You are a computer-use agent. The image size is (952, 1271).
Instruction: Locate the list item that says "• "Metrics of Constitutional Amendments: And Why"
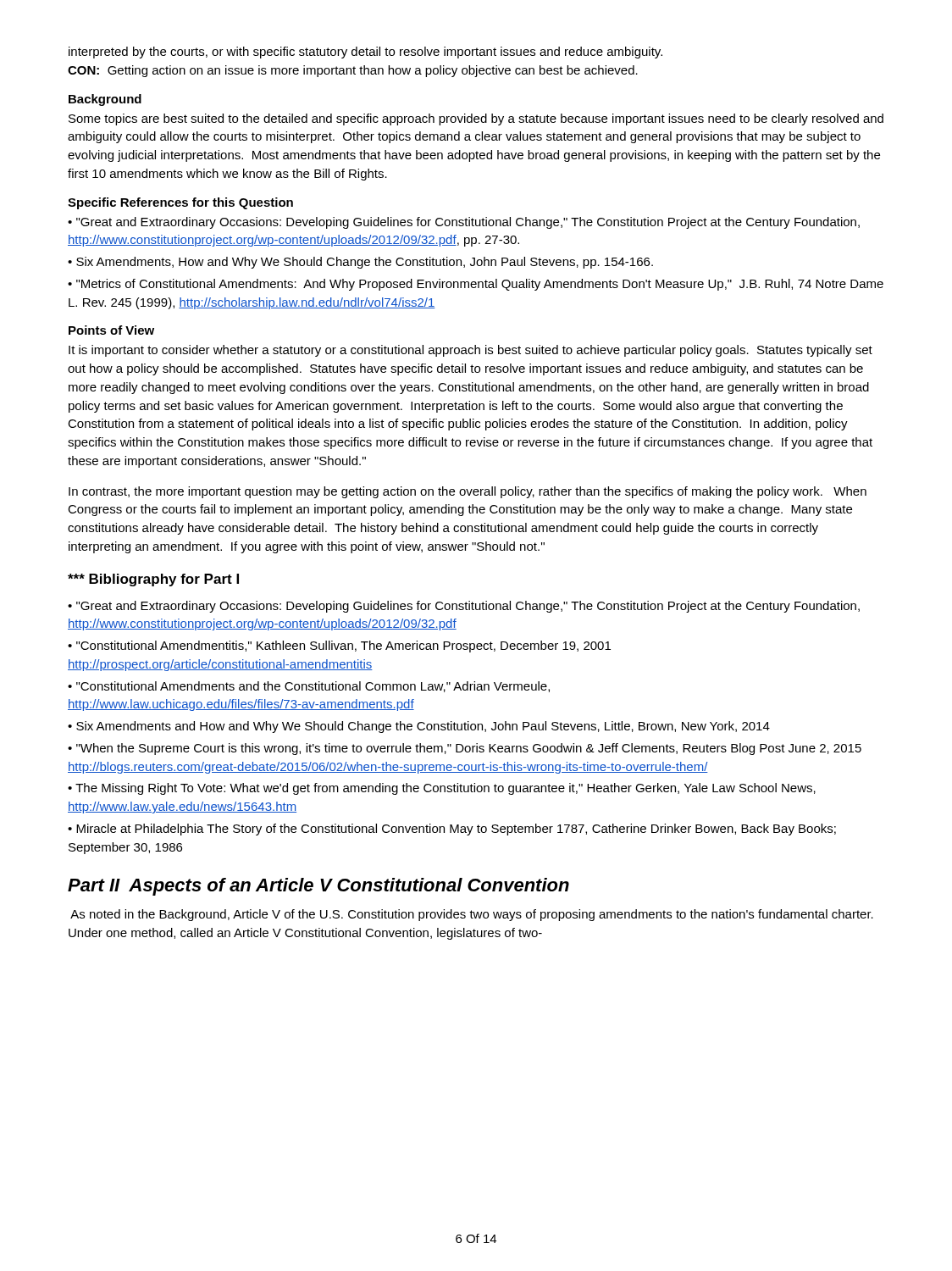476,292
